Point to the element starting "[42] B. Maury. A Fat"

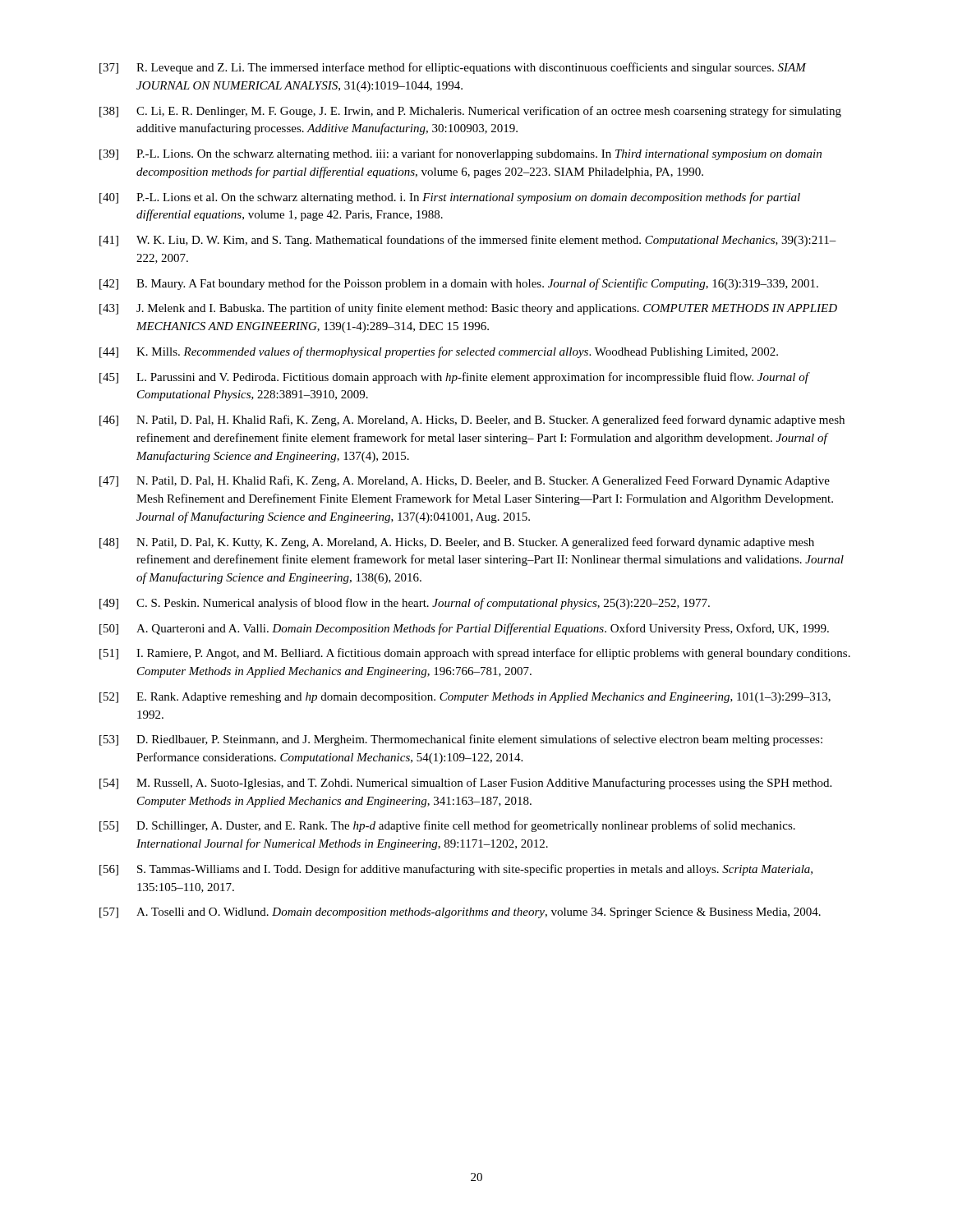click(476, 284)
